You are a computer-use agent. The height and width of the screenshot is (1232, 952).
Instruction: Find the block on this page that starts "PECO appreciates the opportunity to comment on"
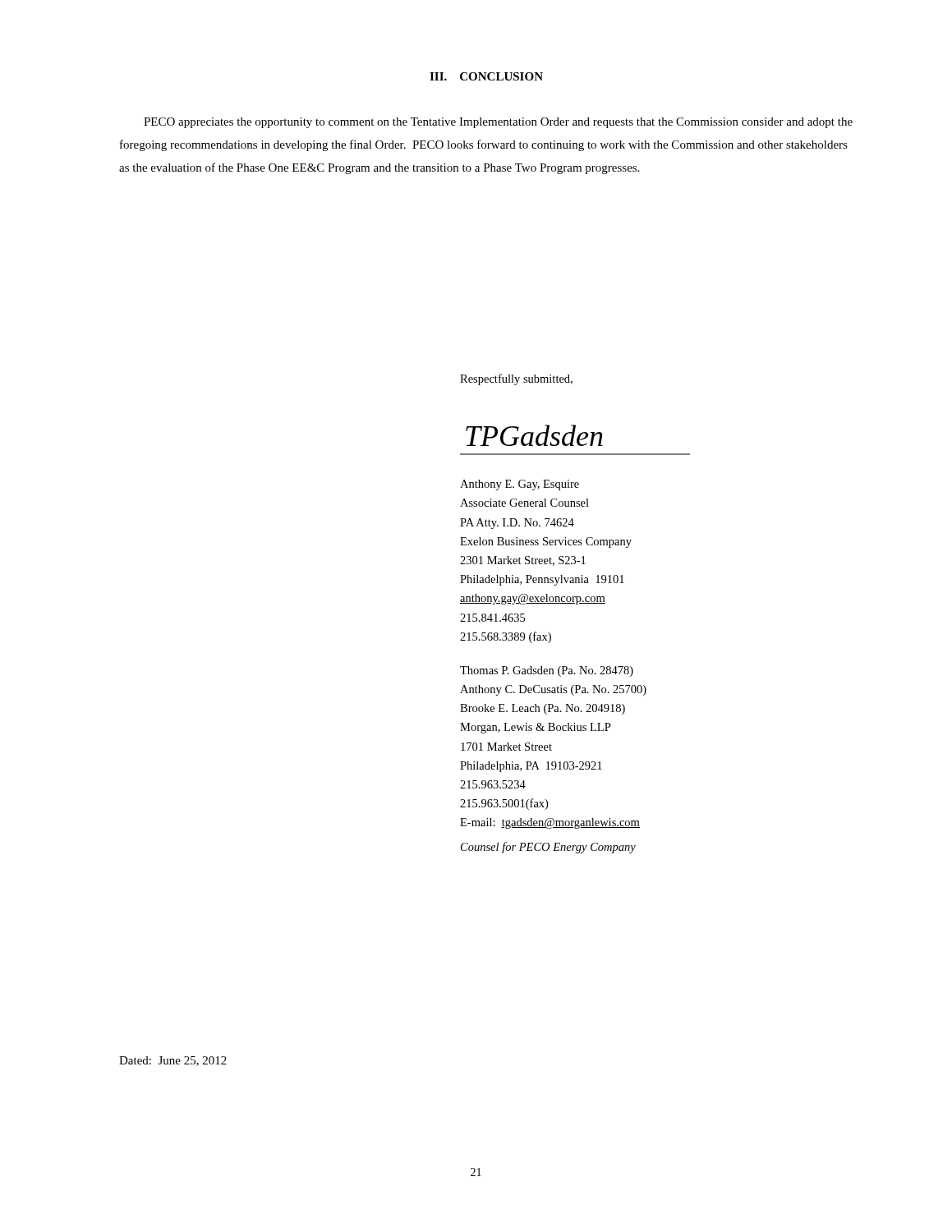tap(486, 144)
